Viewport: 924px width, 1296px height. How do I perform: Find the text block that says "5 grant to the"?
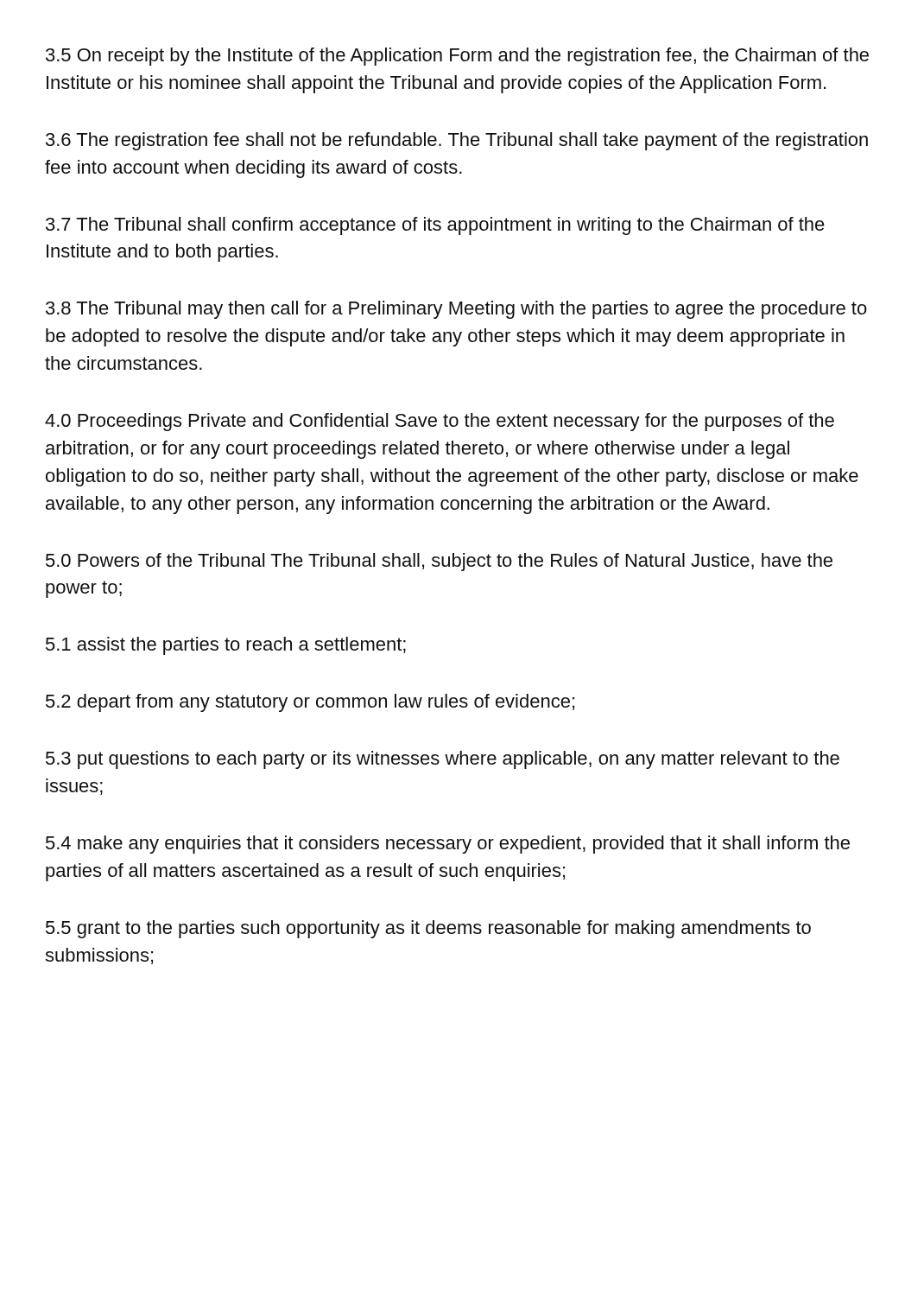[428, 941]
